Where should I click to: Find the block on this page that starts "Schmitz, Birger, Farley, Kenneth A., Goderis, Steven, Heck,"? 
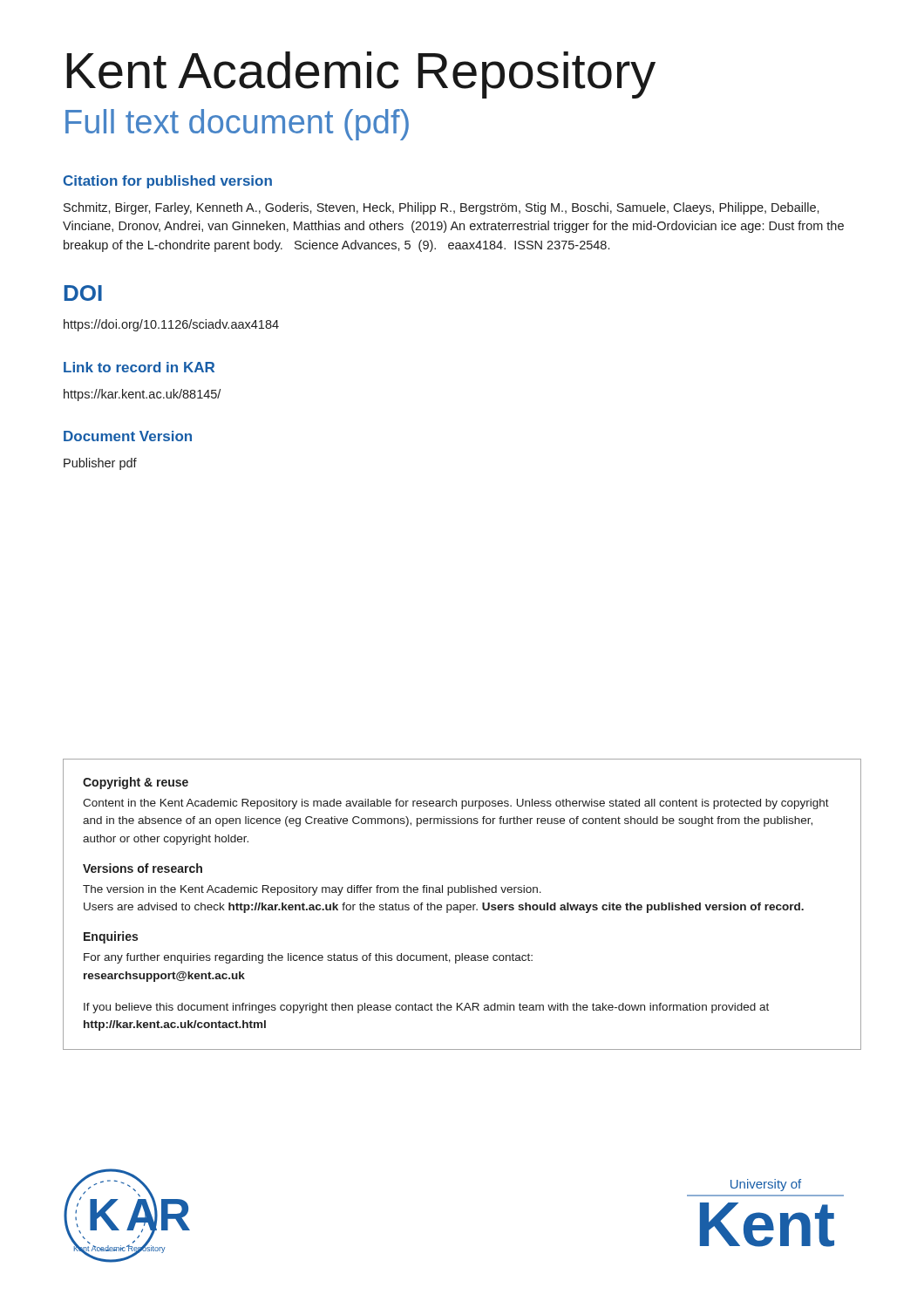[453, 226]
